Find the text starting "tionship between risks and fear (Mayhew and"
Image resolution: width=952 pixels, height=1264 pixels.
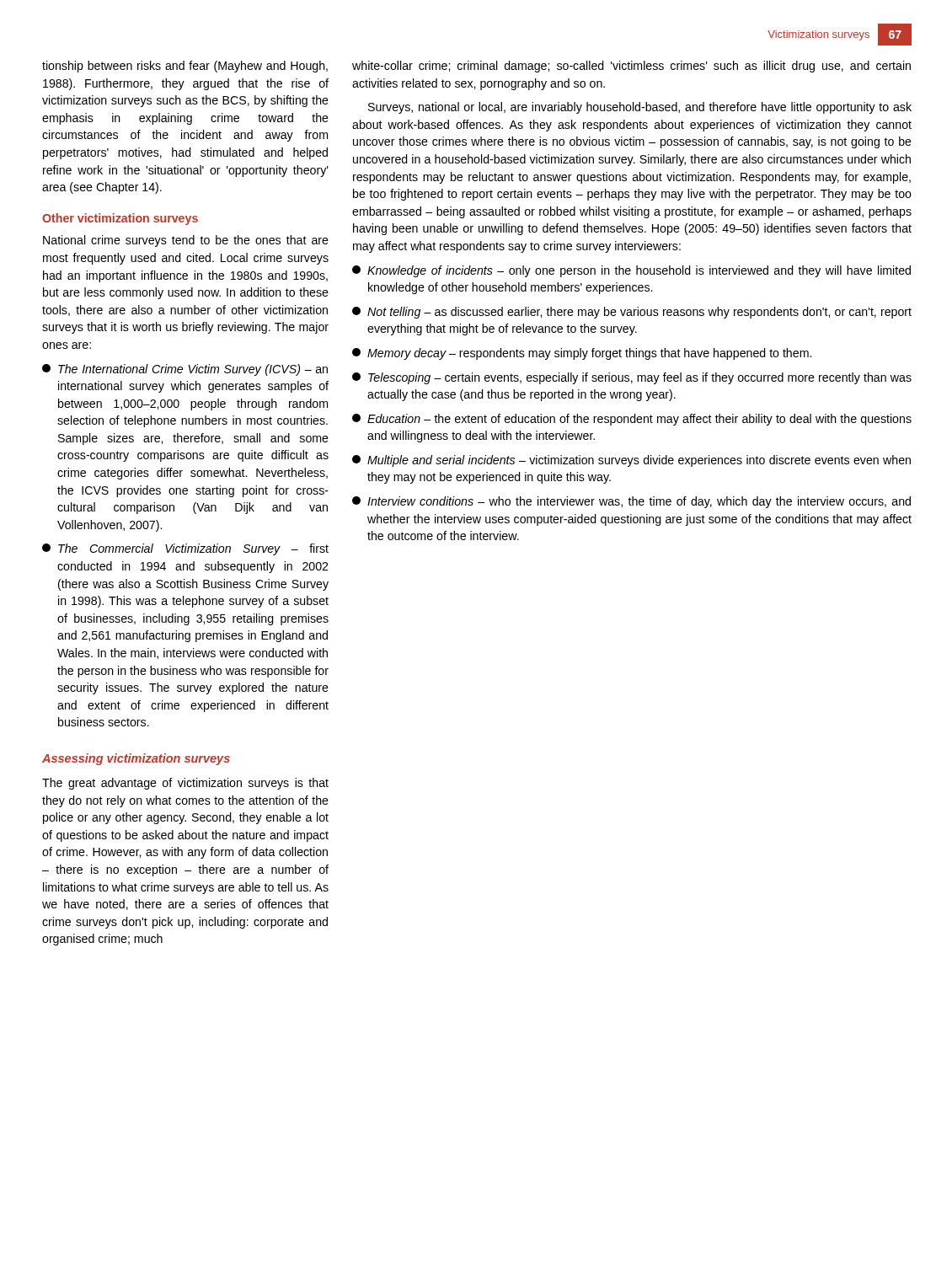click(x=185, y=127)
